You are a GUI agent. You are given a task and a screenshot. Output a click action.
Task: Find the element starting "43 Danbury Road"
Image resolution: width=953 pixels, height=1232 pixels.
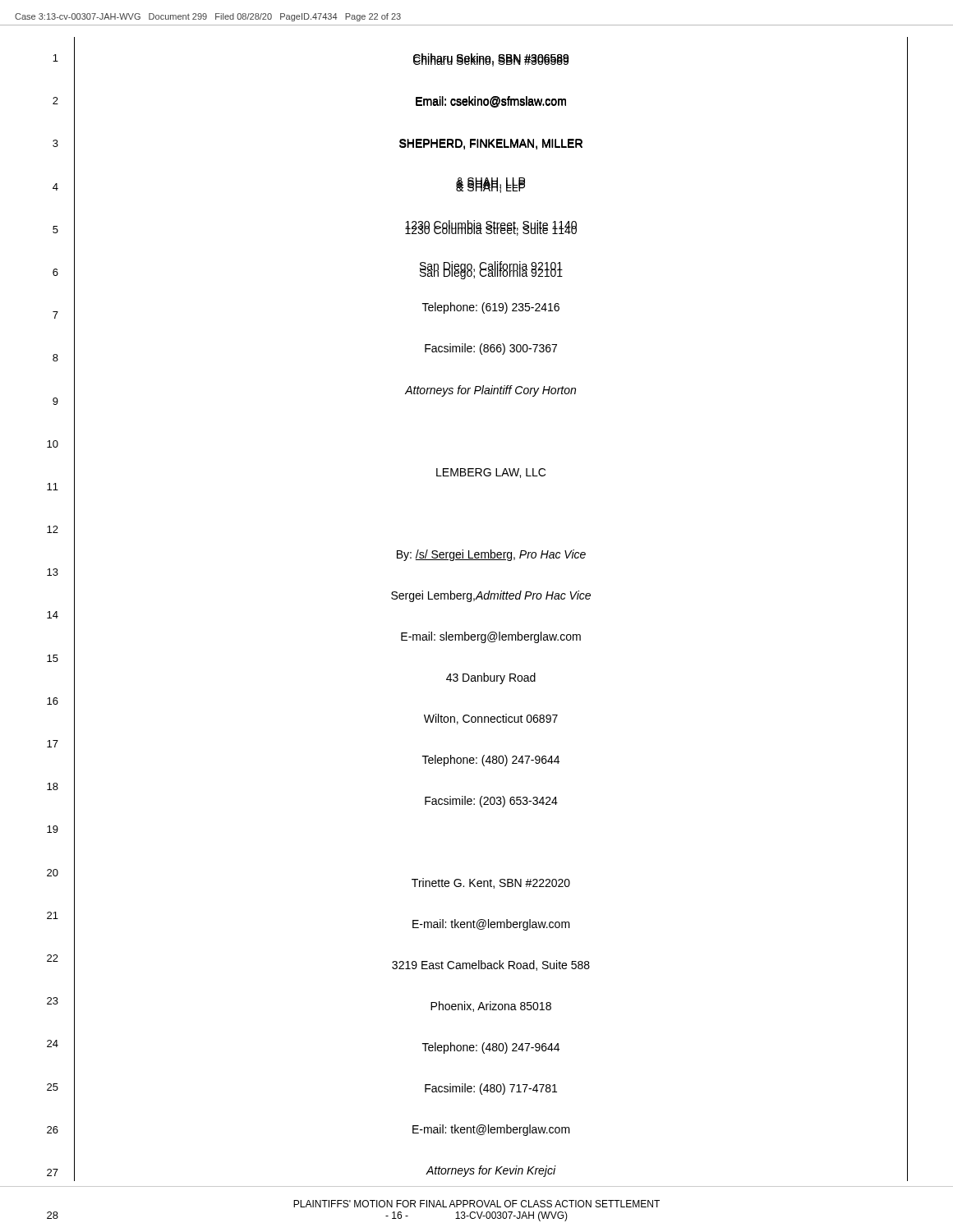491,678
